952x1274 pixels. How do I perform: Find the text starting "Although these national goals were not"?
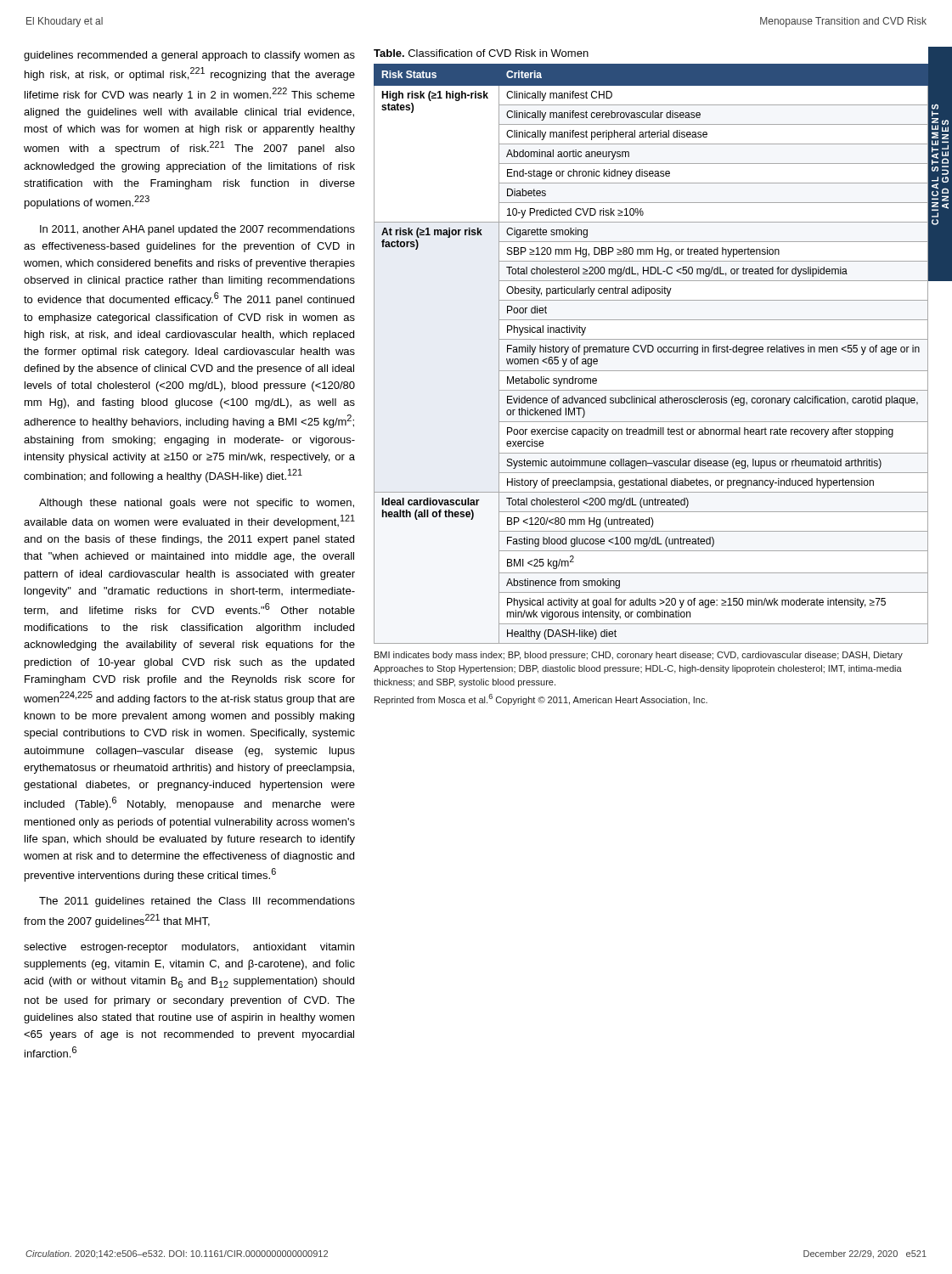coord(189,689)
